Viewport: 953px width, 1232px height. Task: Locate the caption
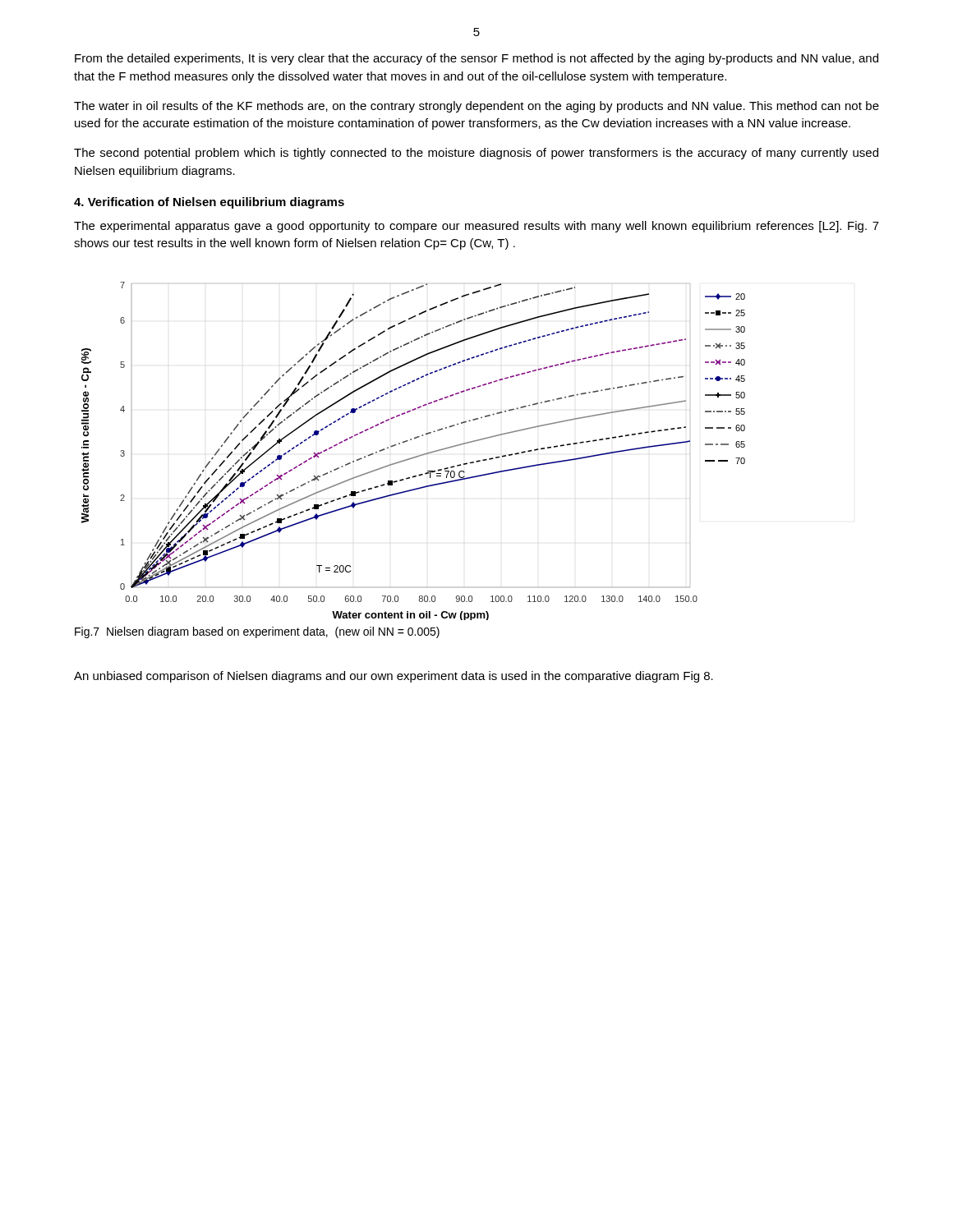tap(257, 632)
